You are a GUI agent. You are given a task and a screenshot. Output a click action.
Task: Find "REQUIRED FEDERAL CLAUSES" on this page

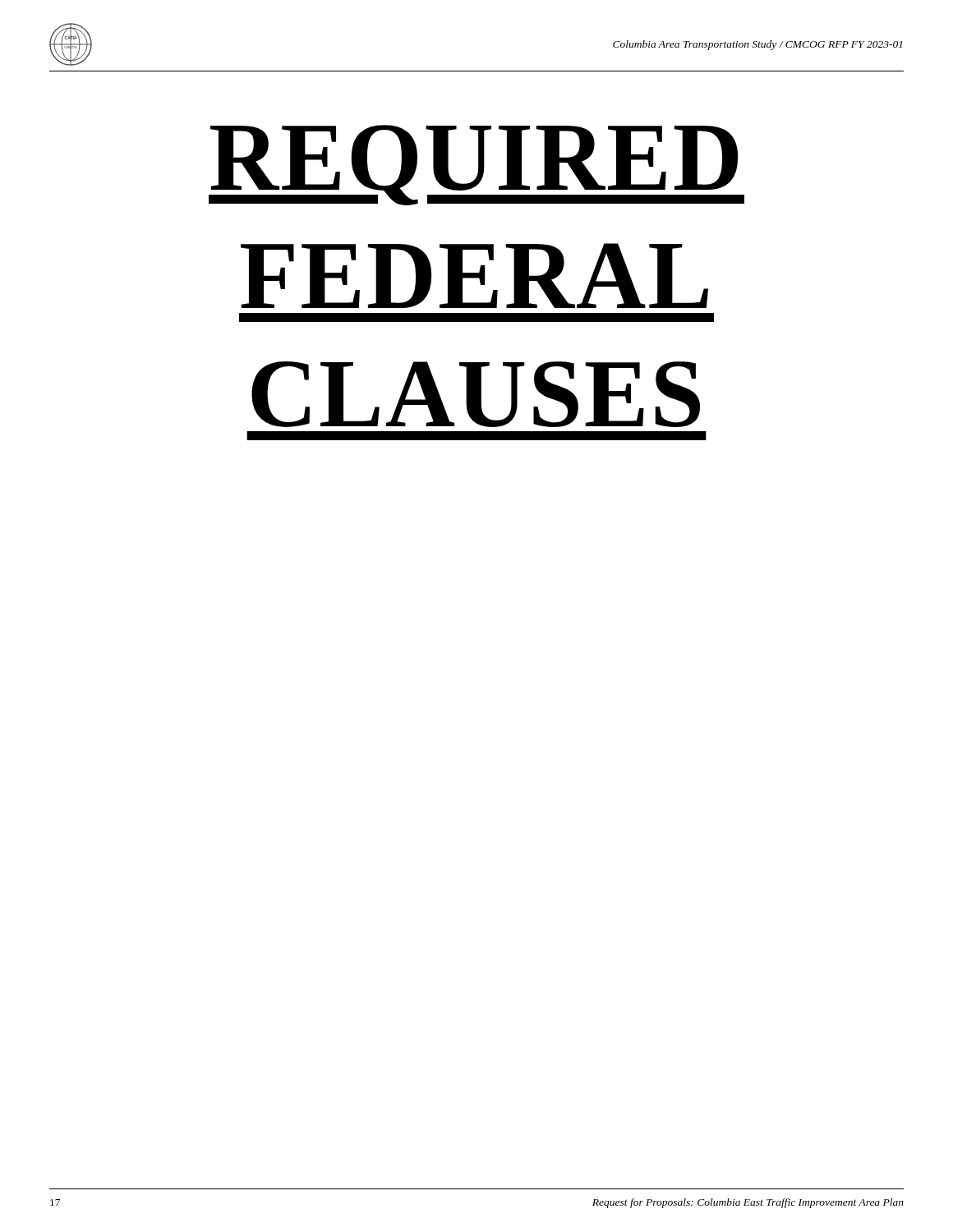click(476, 276)
